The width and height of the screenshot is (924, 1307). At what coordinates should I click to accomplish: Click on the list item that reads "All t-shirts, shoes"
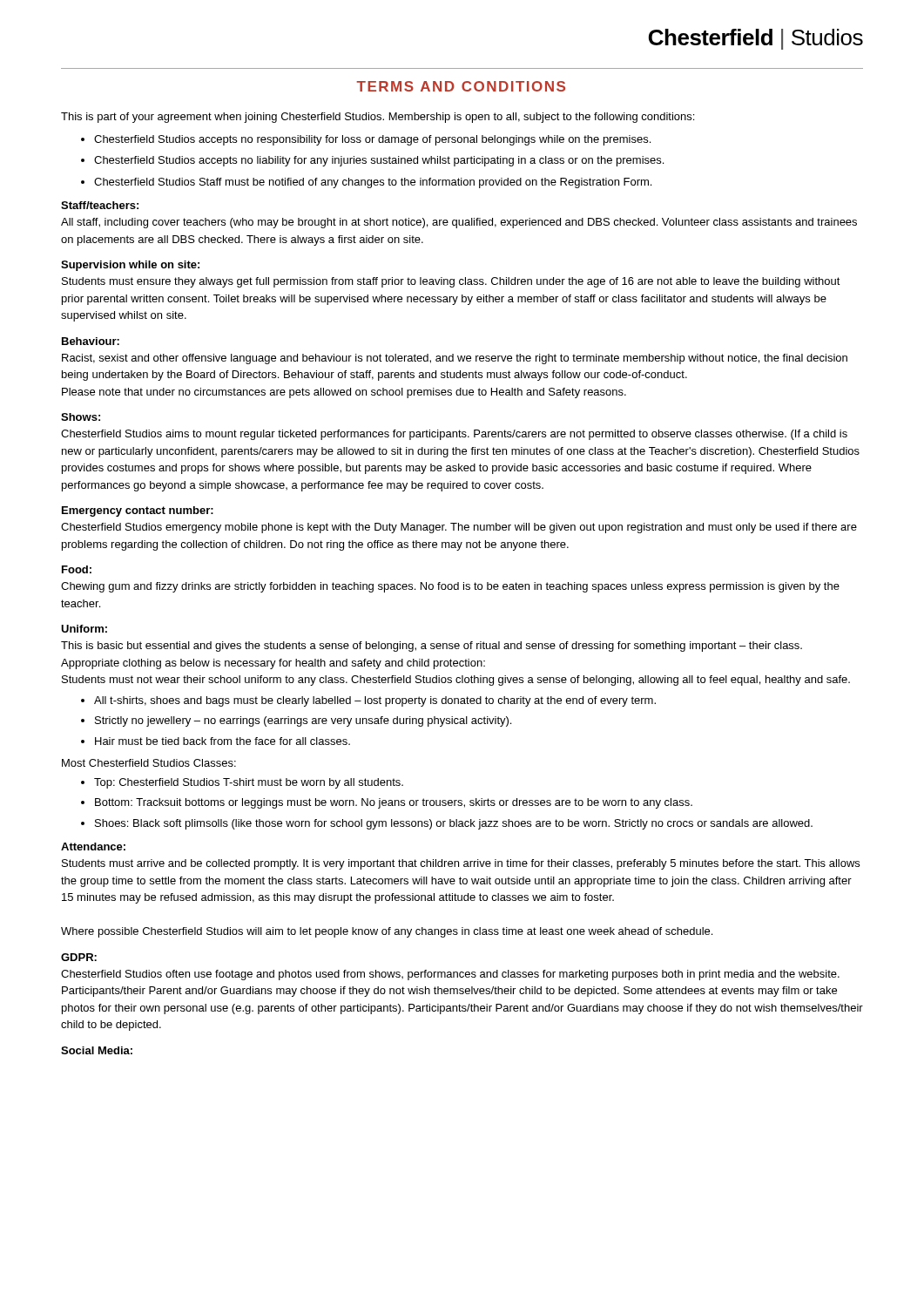tap(462, 700)
